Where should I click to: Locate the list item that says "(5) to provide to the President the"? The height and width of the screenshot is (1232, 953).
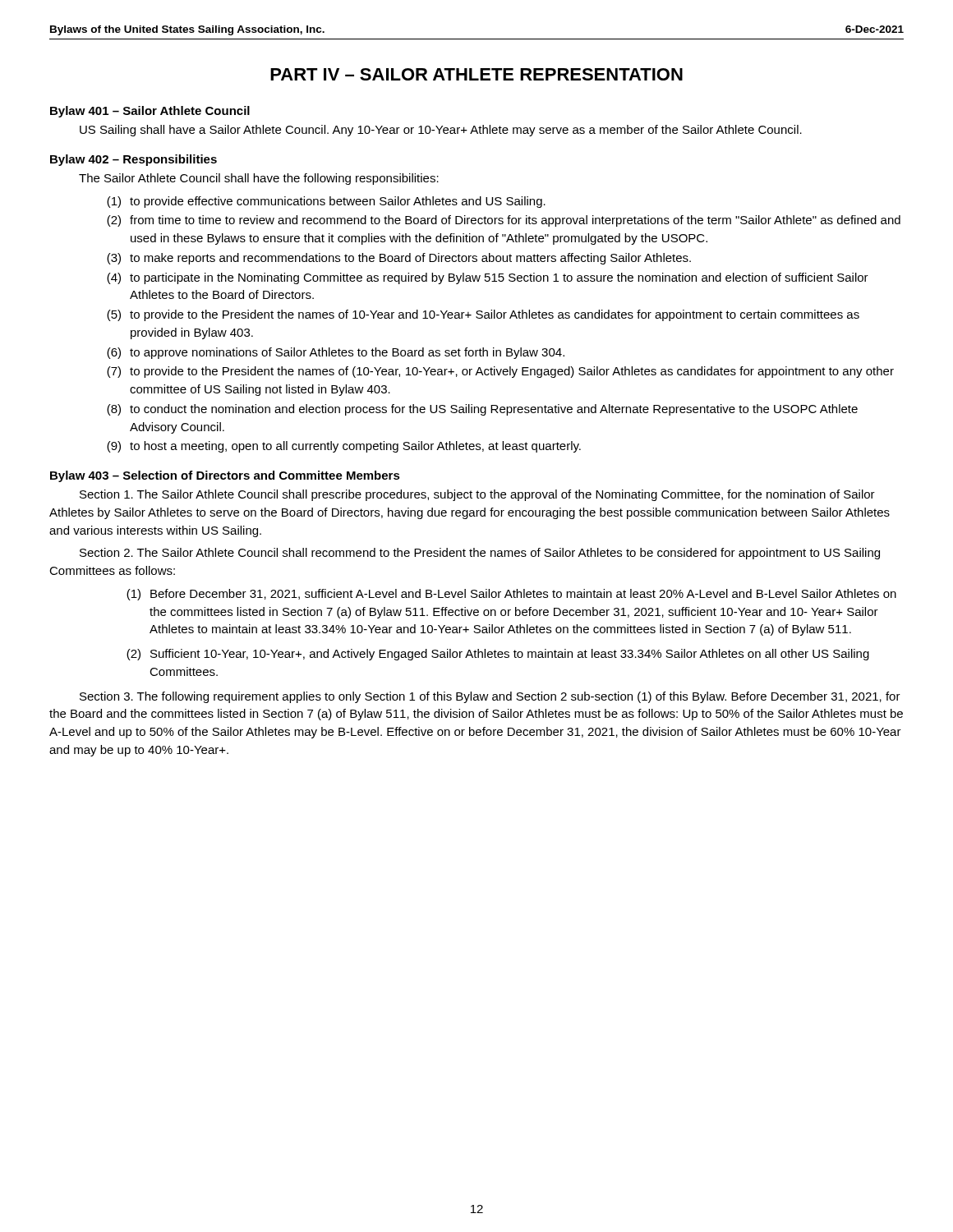[x=491, y=323]
